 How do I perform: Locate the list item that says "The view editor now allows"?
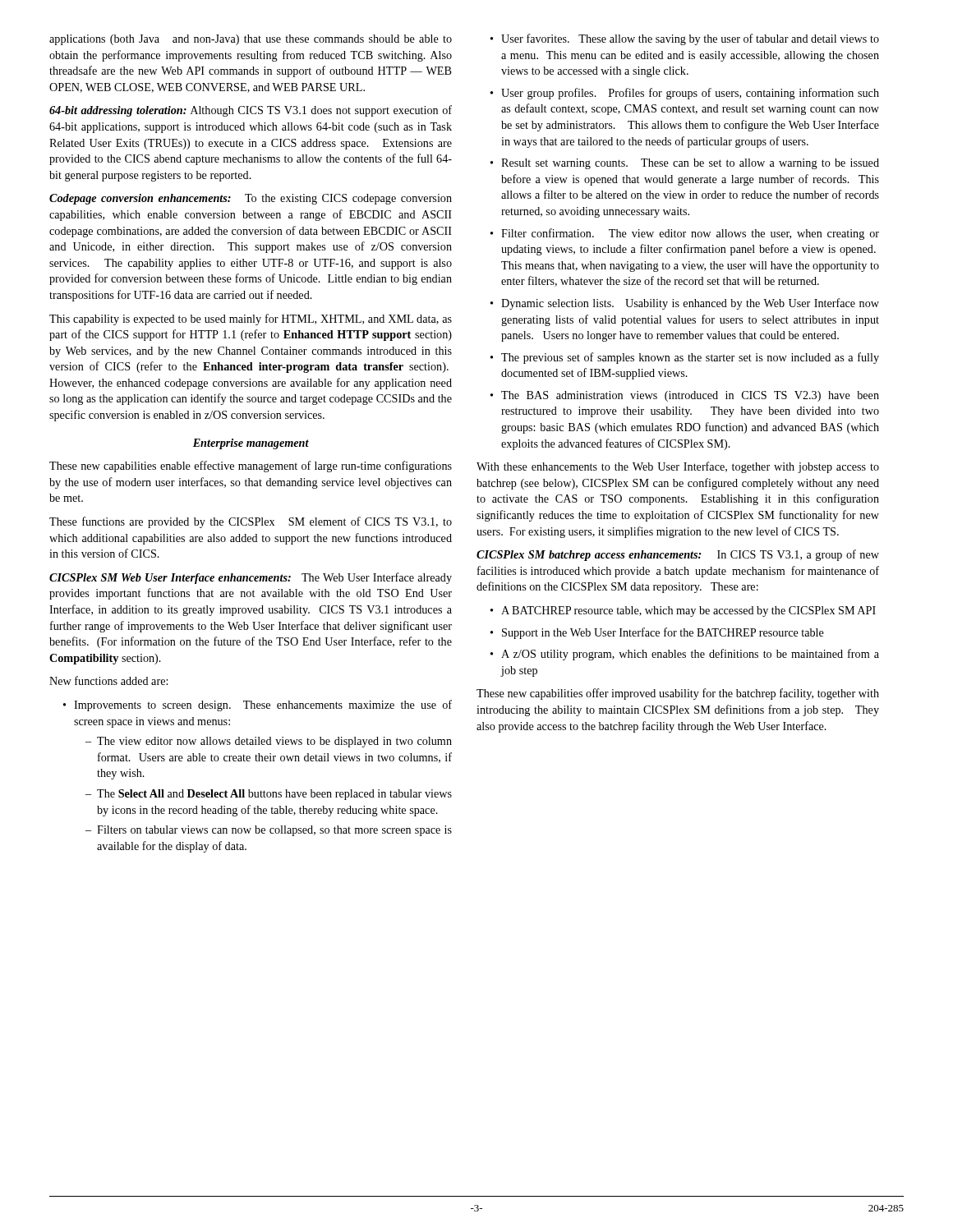pos(274,757)
